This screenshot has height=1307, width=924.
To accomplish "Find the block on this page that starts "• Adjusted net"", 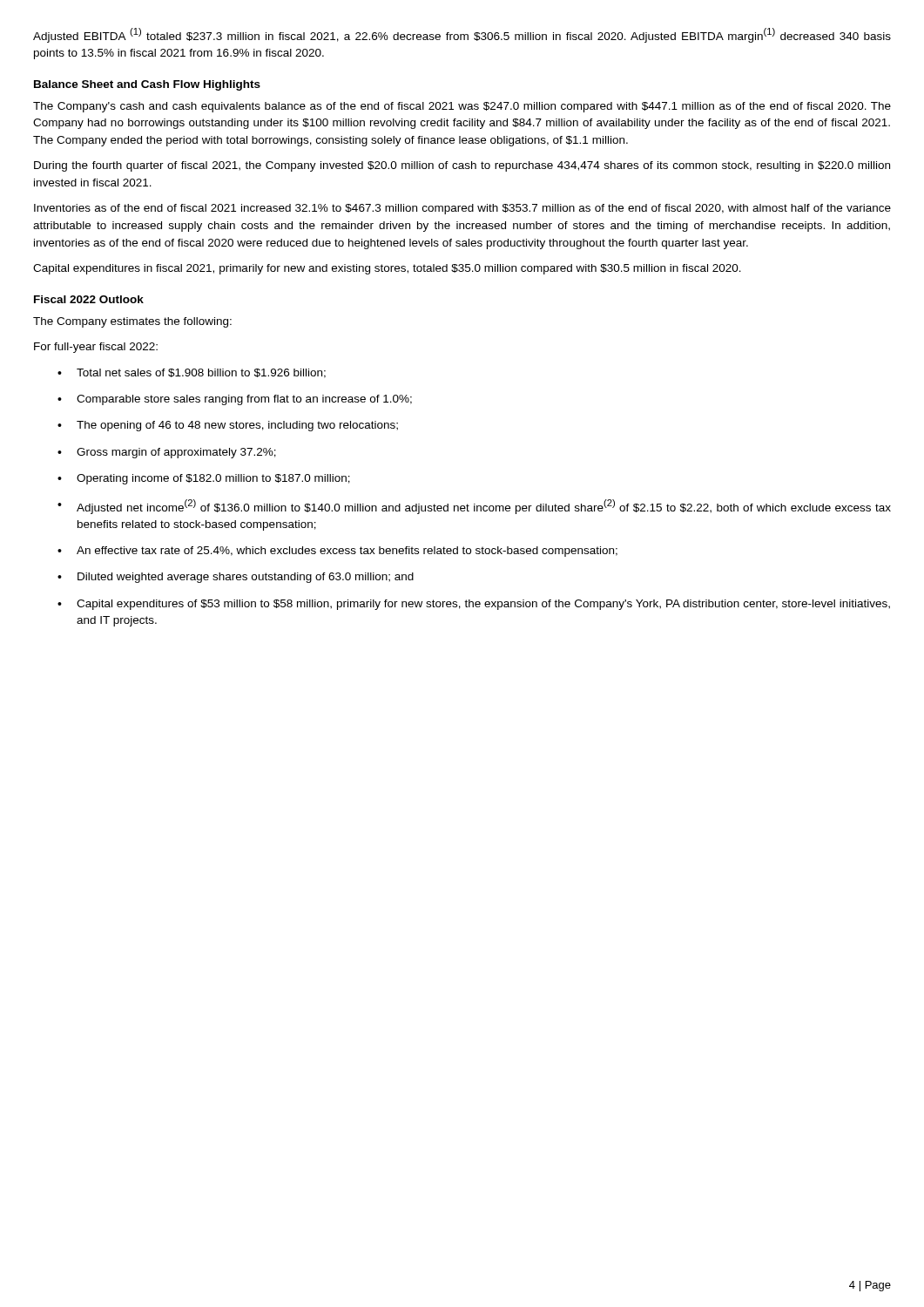I will 474,515.
